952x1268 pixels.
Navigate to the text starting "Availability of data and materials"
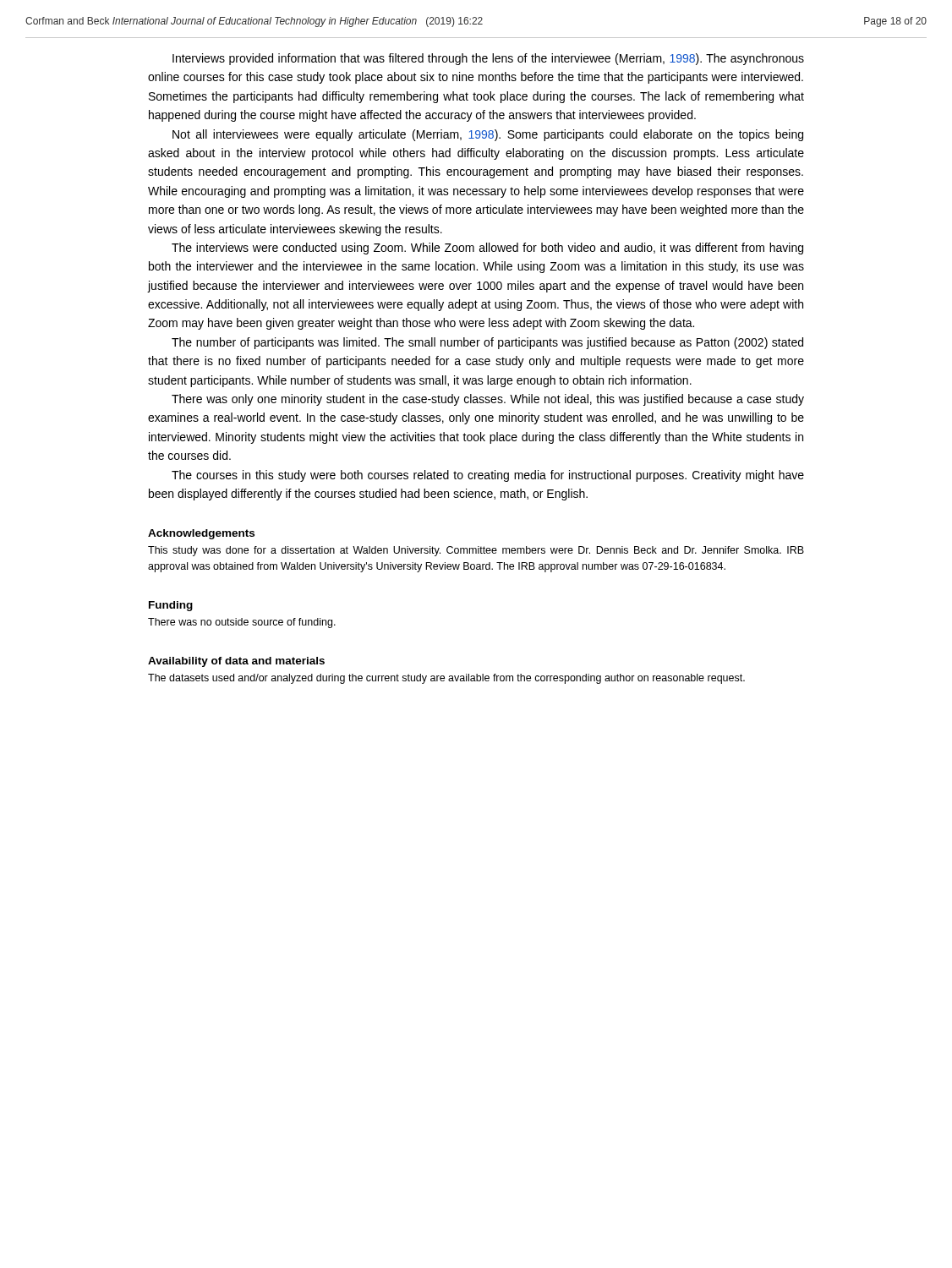pos(237,660)
